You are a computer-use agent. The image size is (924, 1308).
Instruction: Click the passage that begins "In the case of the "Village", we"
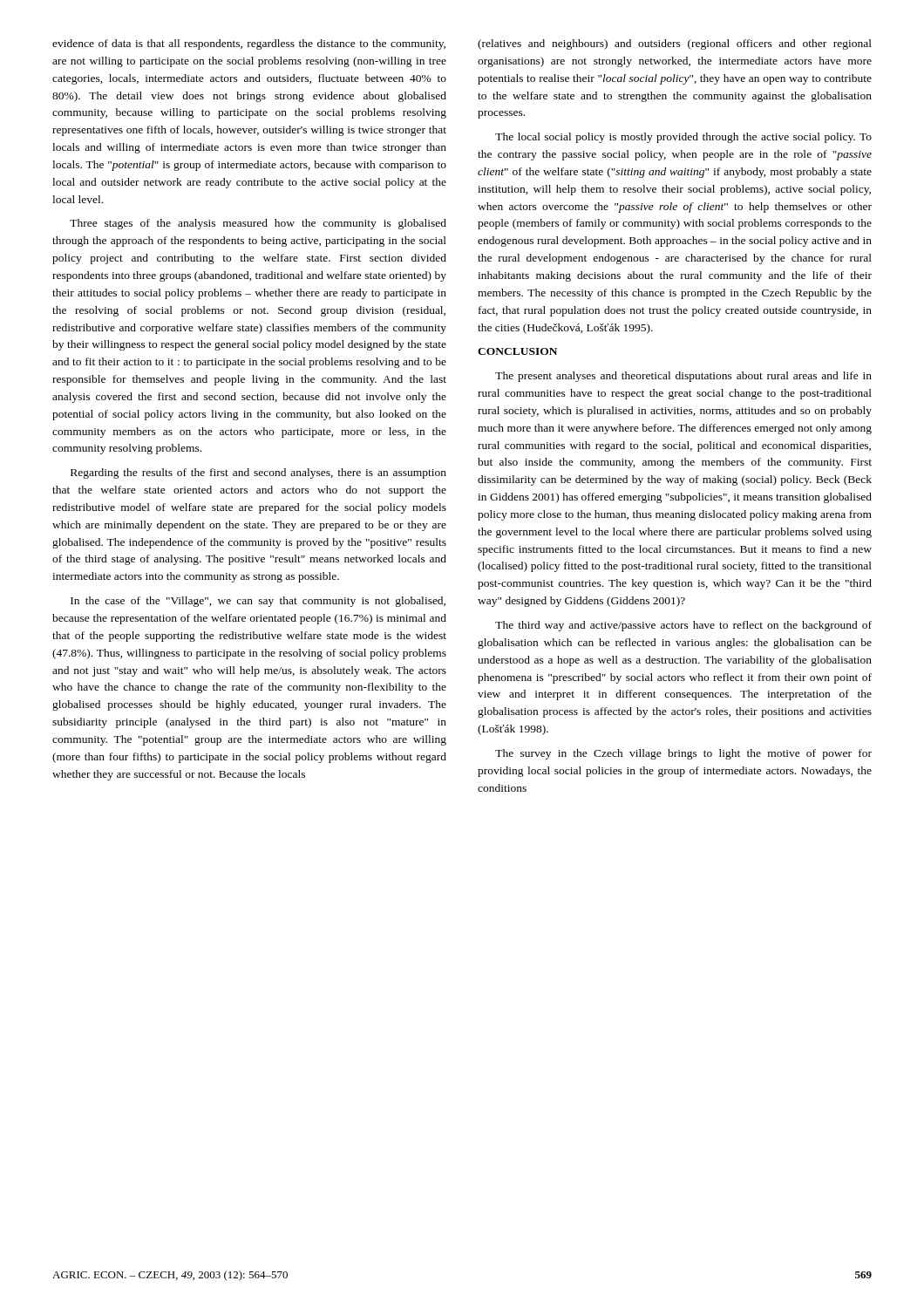(x=249, y=687)
